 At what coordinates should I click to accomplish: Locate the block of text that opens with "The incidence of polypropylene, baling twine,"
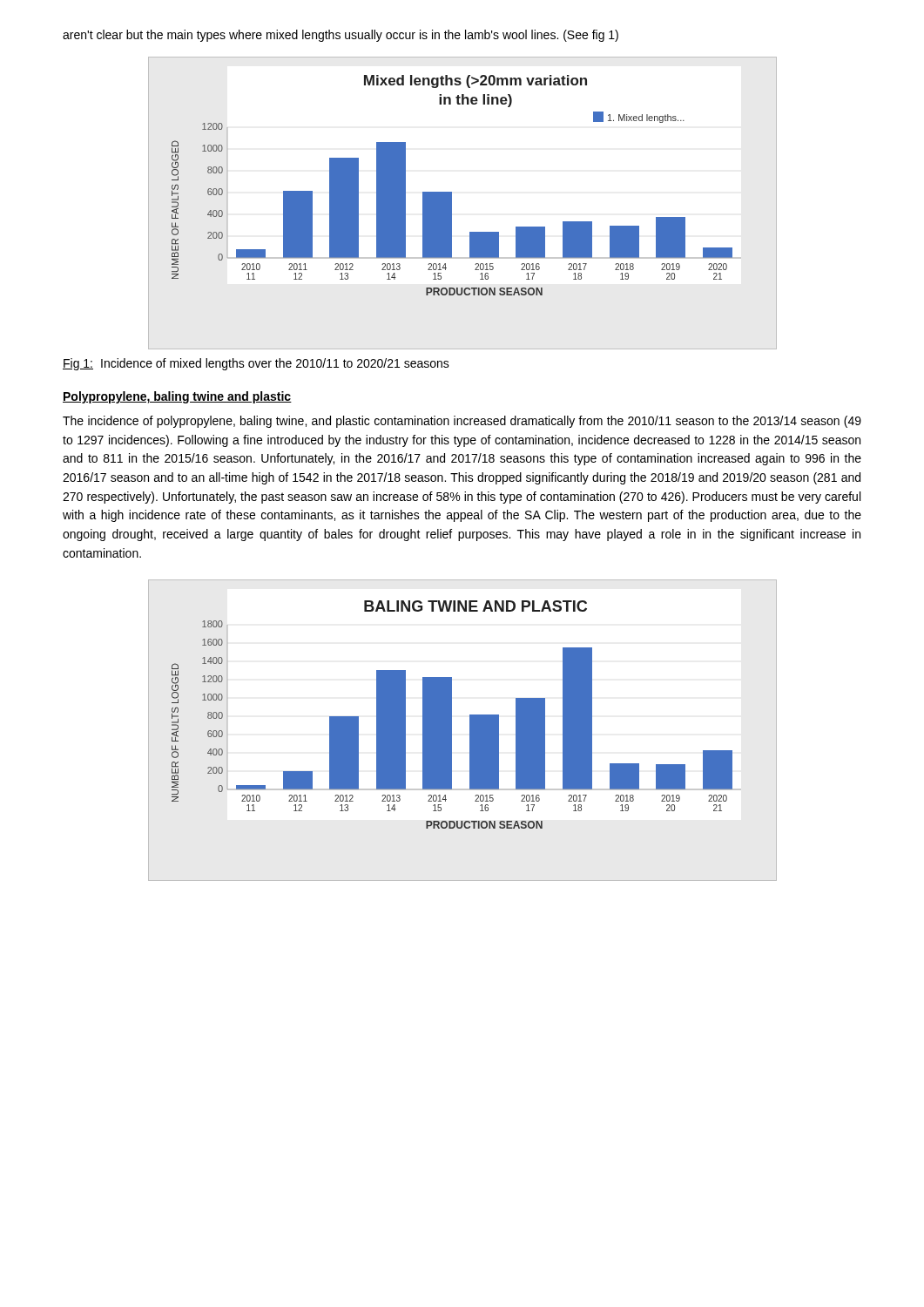(462, 487)
